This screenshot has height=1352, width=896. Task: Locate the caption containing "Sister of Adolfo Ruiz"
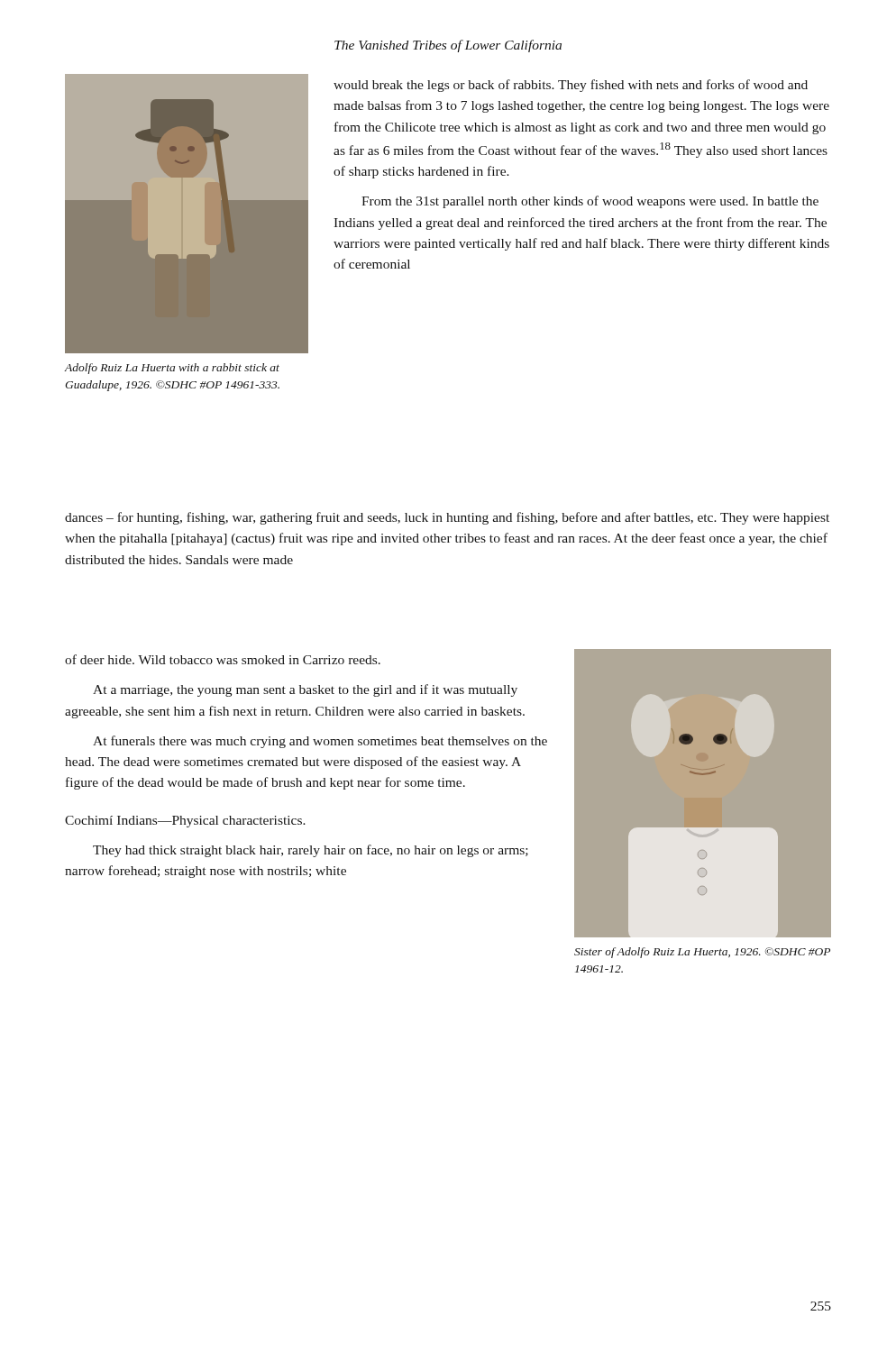click(702, 960)
